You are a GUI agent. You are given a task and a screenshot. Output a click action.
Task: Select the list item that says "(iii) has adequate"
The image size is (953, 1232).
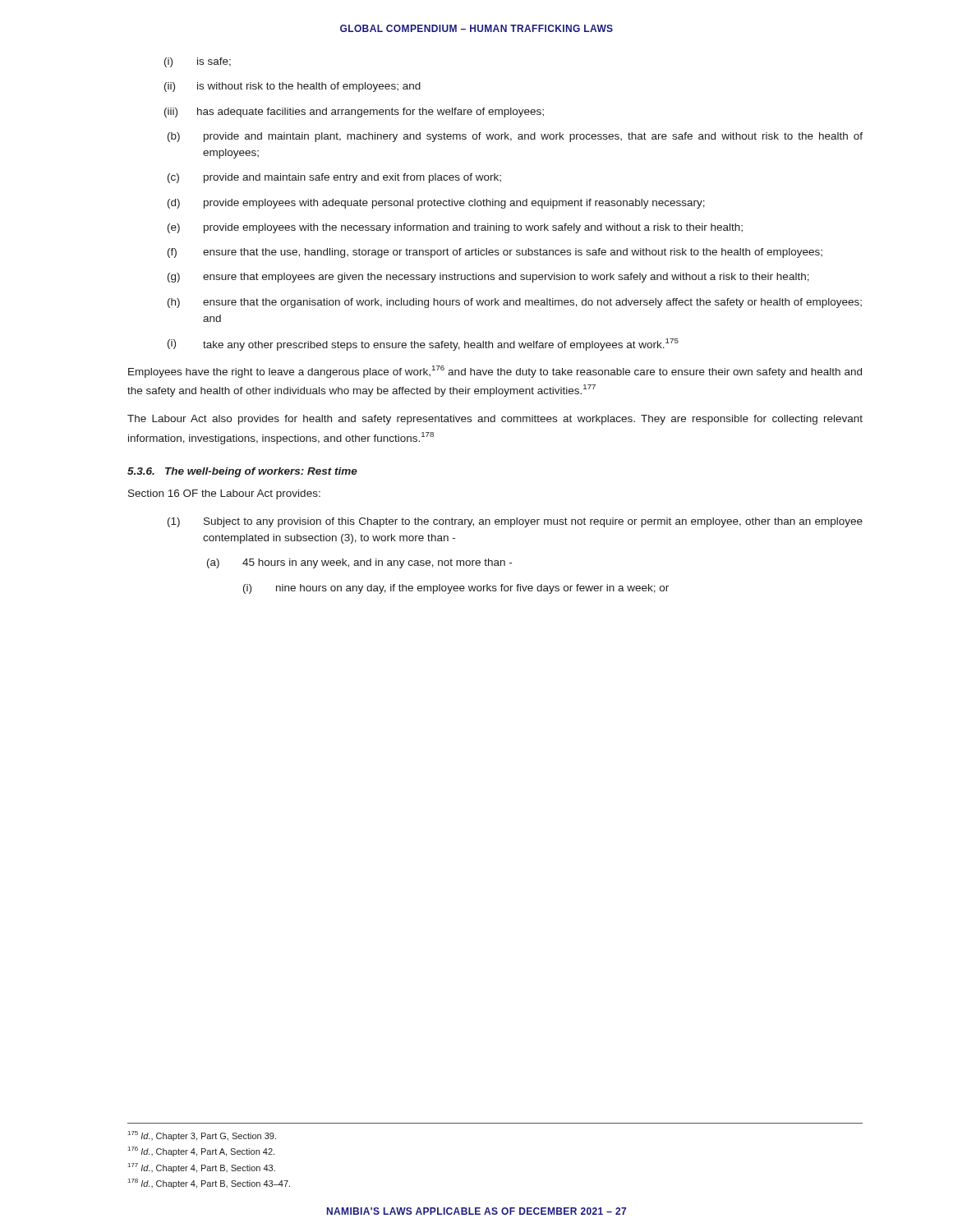pyautogui.click(x=513, y=111)
